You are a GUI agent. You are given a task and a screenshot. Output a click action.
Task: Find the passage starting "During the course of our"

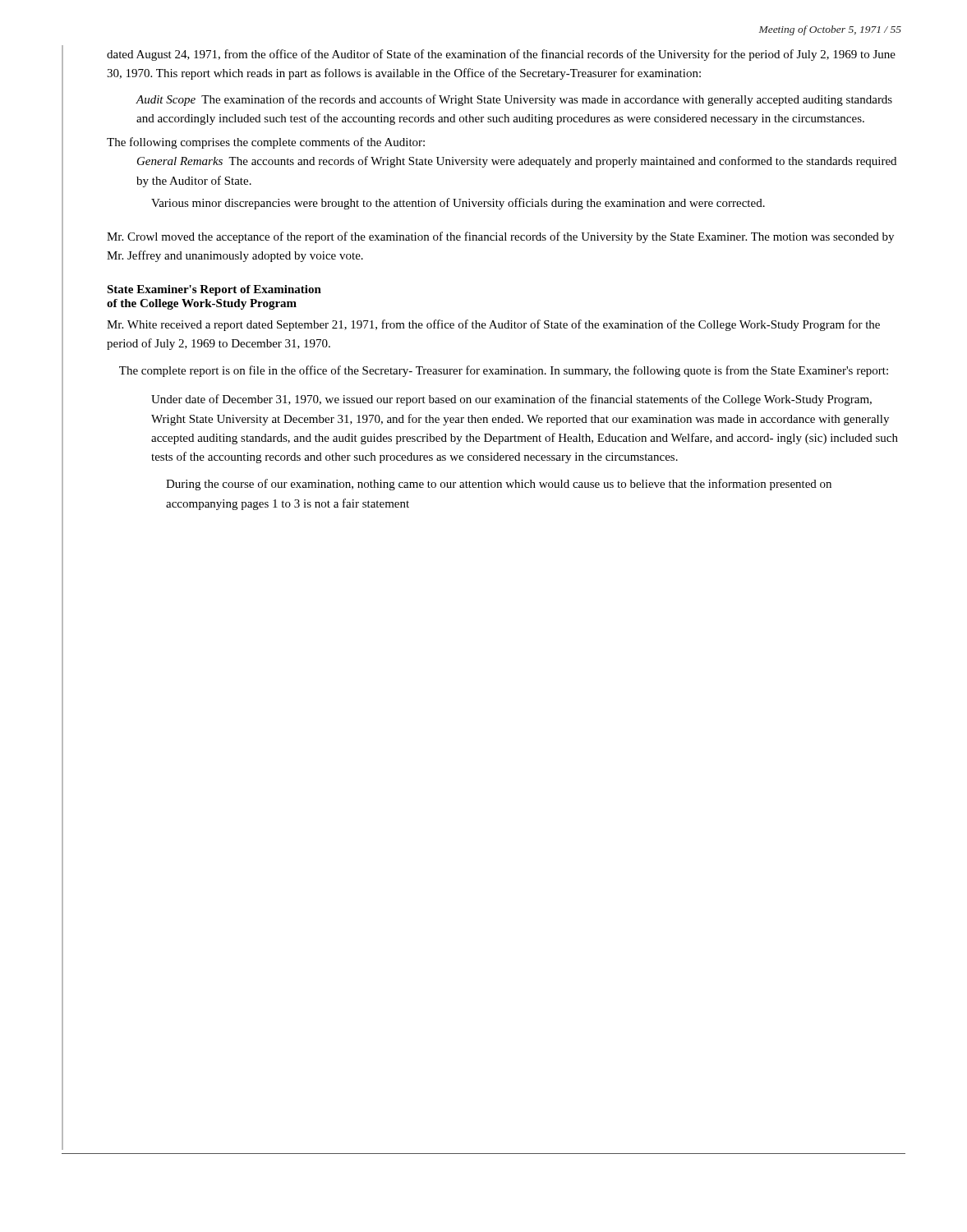pos(499,494)
